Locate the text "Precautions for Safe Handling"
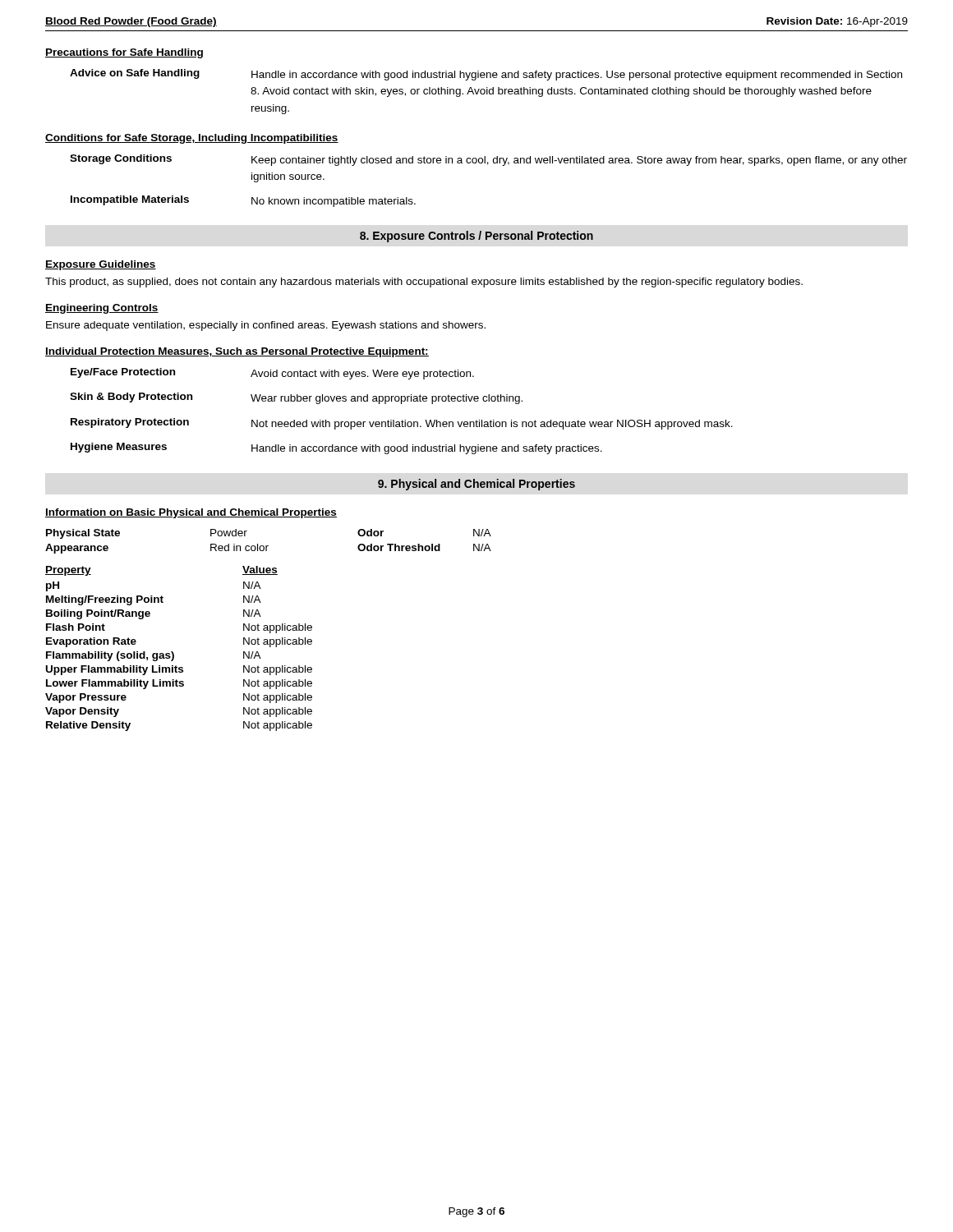This screenshot has height=1232, width=953. [124, 52]
